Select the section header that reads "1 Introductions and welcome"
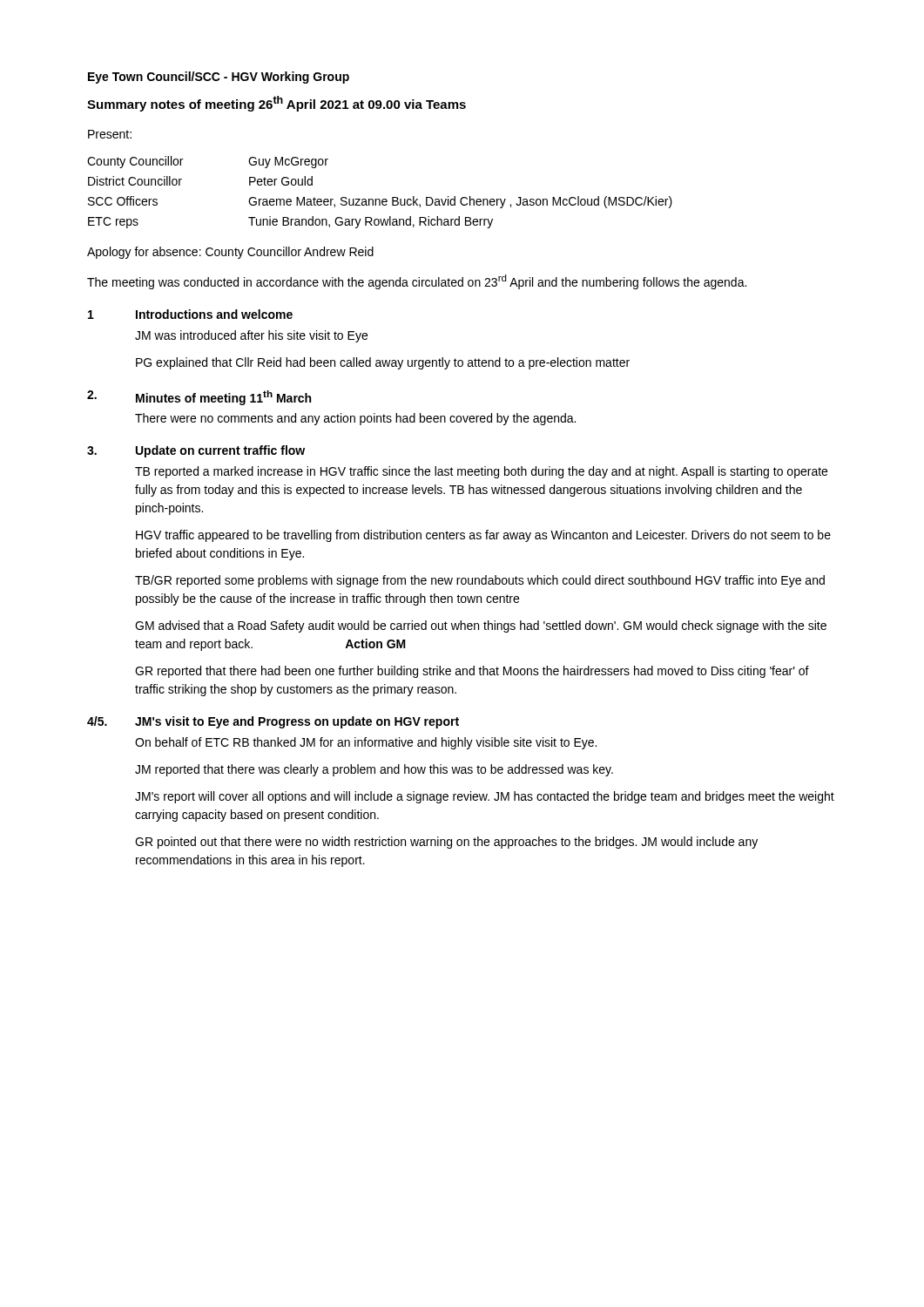The width and height of the screenshot is (924, 1307). [190, 314]
